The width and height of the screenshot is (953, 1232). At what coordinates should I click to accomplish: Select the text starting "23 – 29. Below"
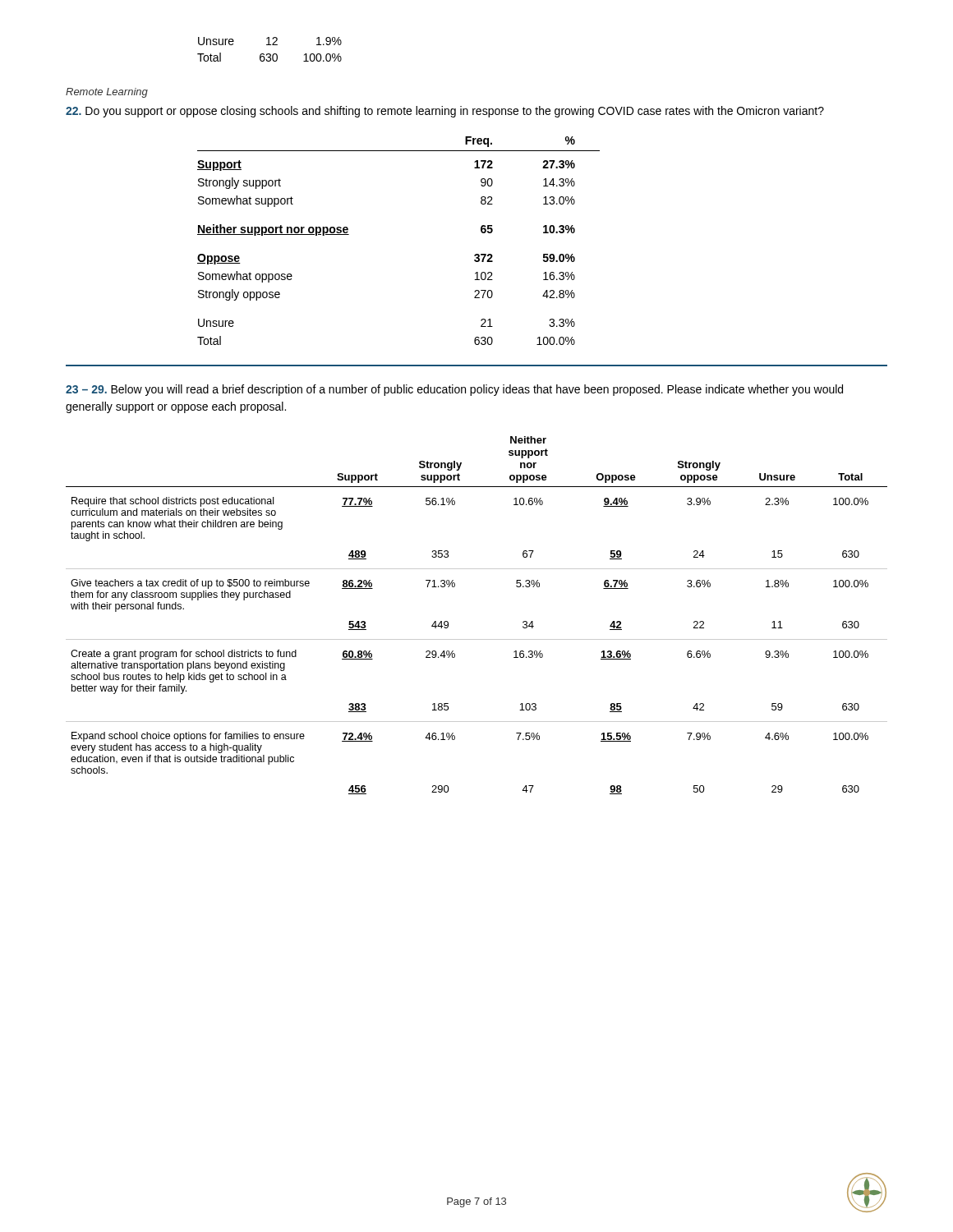click(455, 398)
